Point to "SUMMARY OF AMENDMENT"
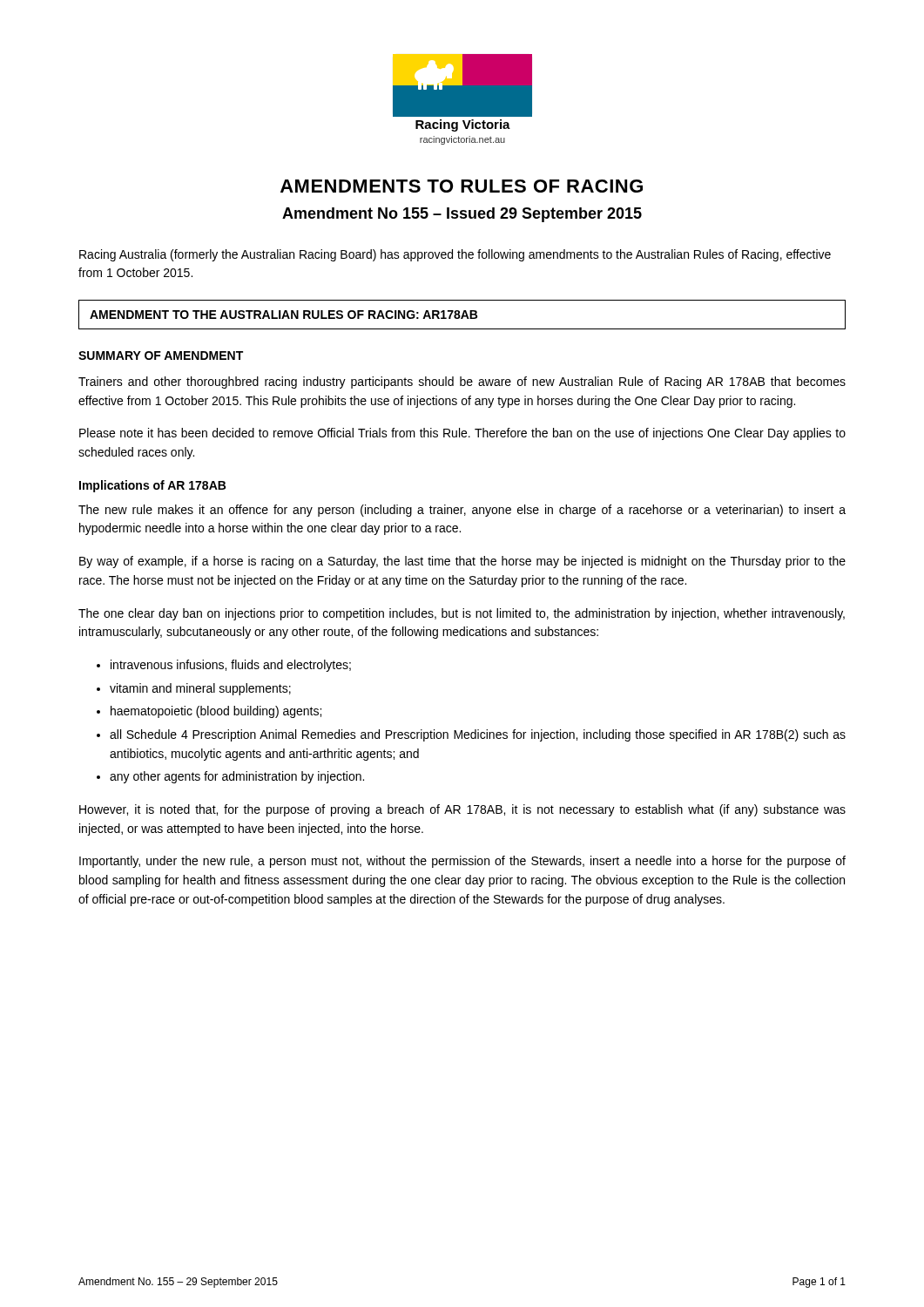Image resolution: width=924 pixels, height=1307 pixels. [x=161, y=356]
